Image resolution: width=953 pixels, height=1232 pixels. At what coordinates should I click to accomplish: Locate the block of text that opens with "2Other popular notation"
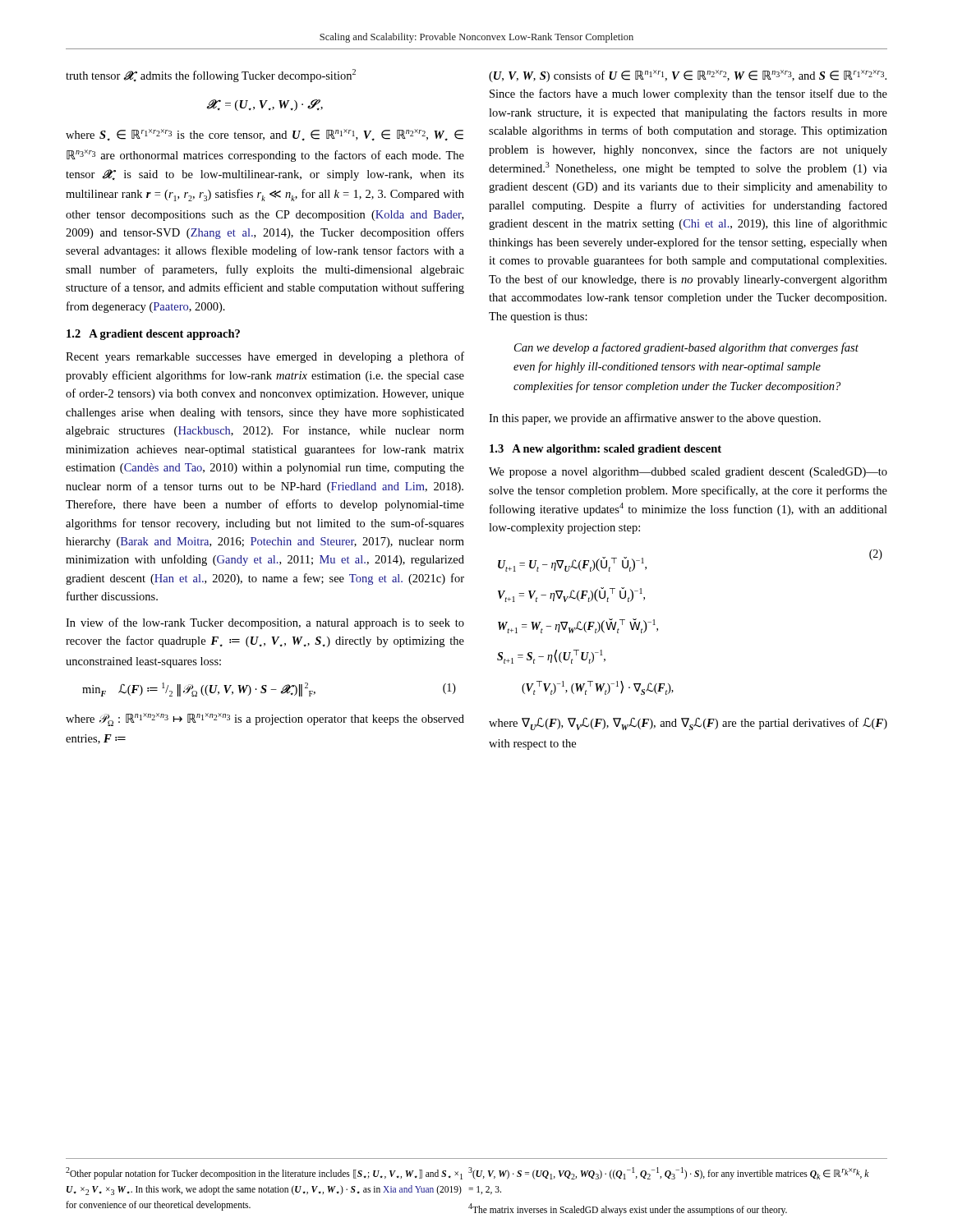(x=265, y=1187)
